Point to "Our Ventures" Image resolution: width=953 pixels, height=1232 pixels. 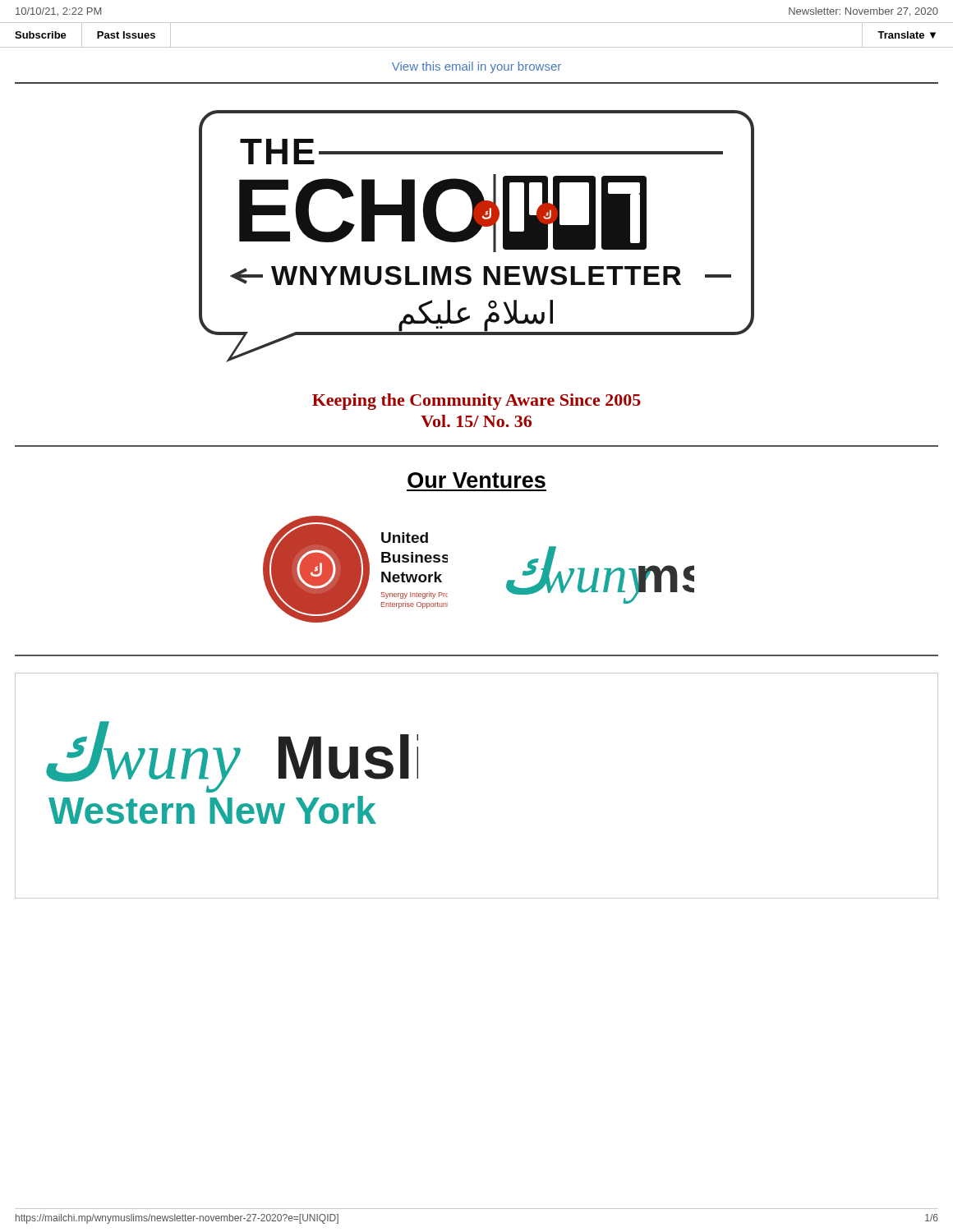tap(476, 480)
